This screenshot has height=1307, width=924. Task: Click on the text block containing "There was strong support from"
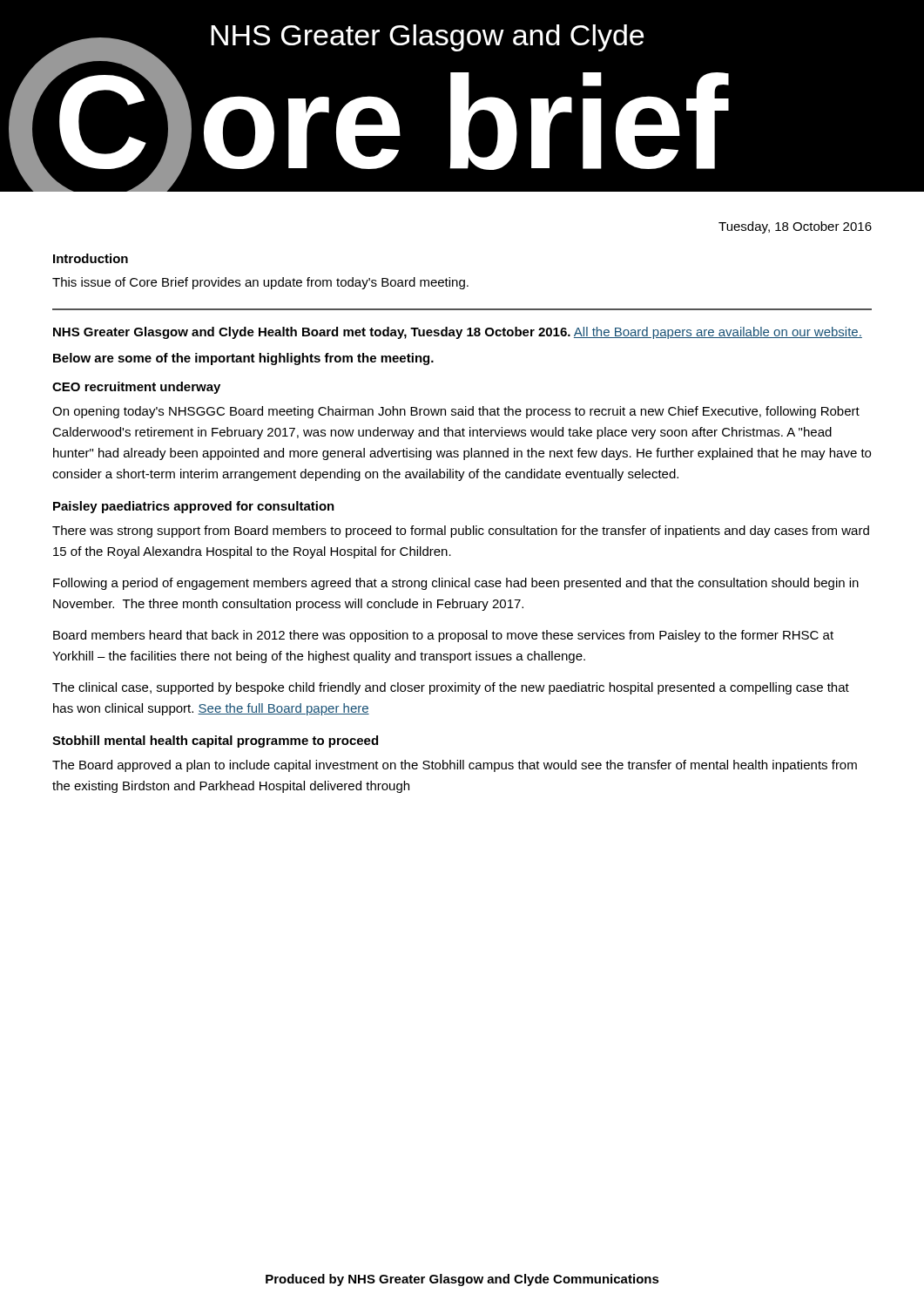point(461,541)
